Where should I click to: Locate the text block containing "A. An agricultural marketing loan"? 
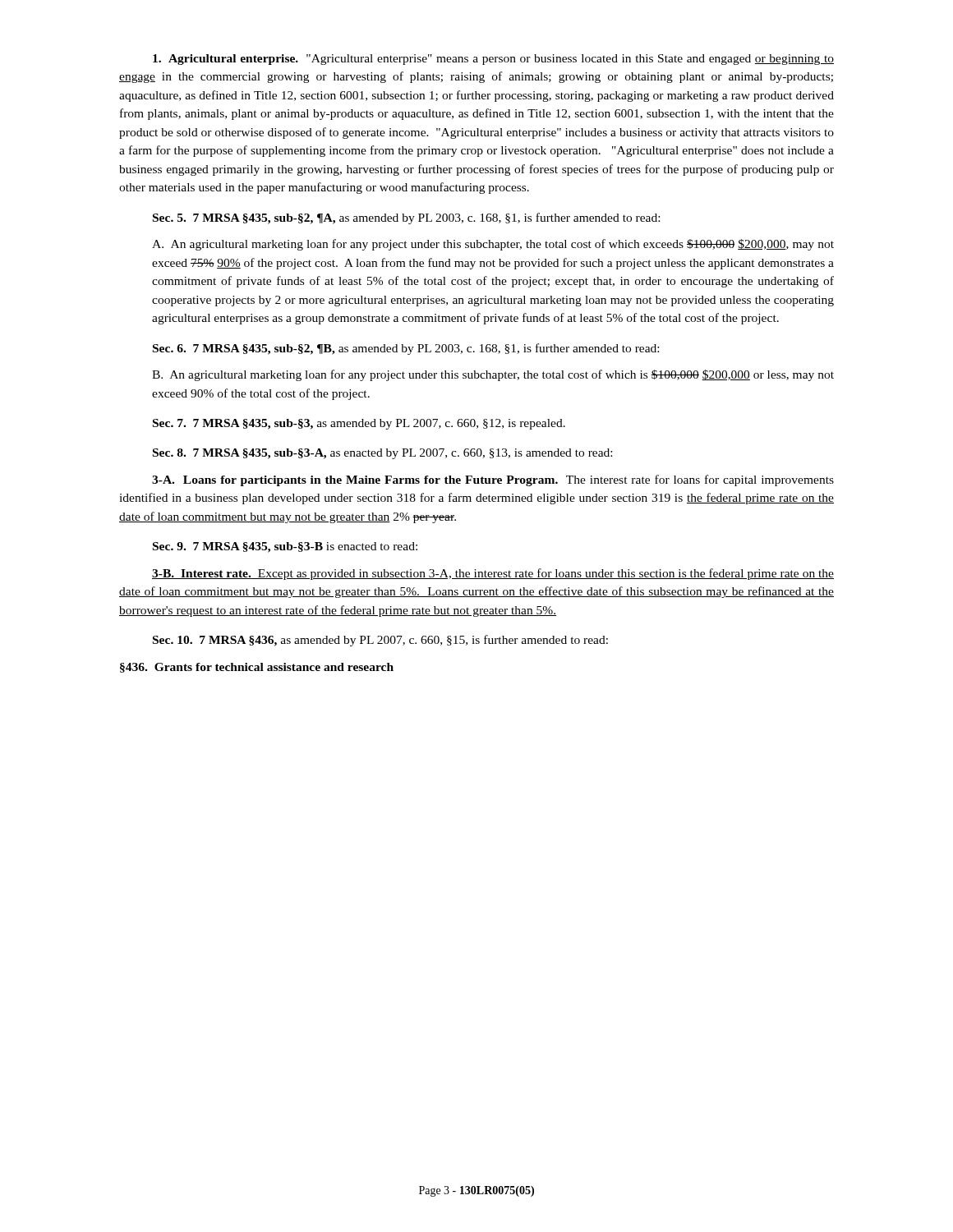click(493, 281)
